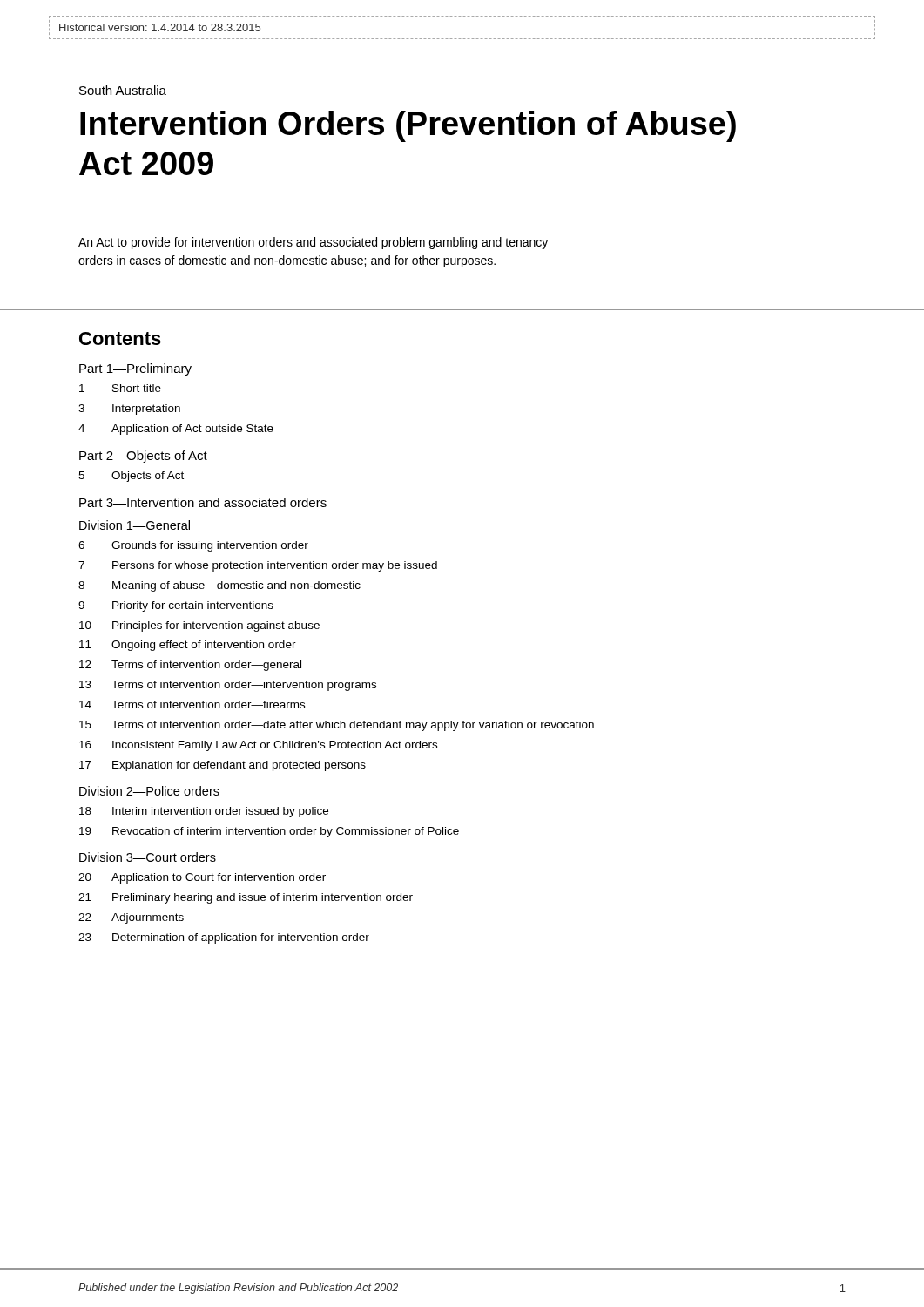Viewport: 924px width, 1307px height.
Task: Locate the list item that says "9 Priority for certain interventions"
Action: pyautogui.click(x=176, y=606)
